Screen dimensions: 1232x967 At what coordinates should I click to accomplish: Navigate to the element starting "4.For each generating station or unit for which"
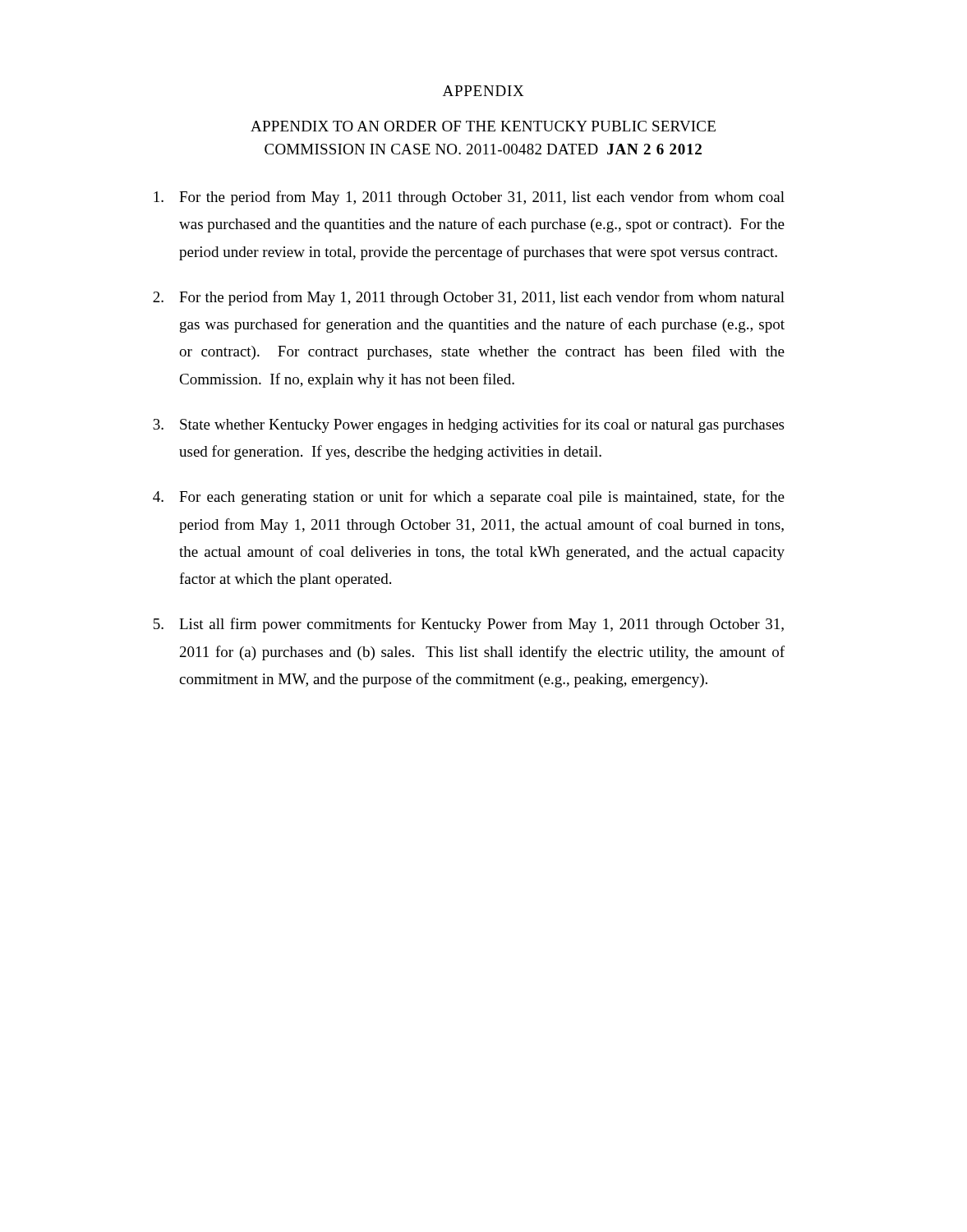450,538
